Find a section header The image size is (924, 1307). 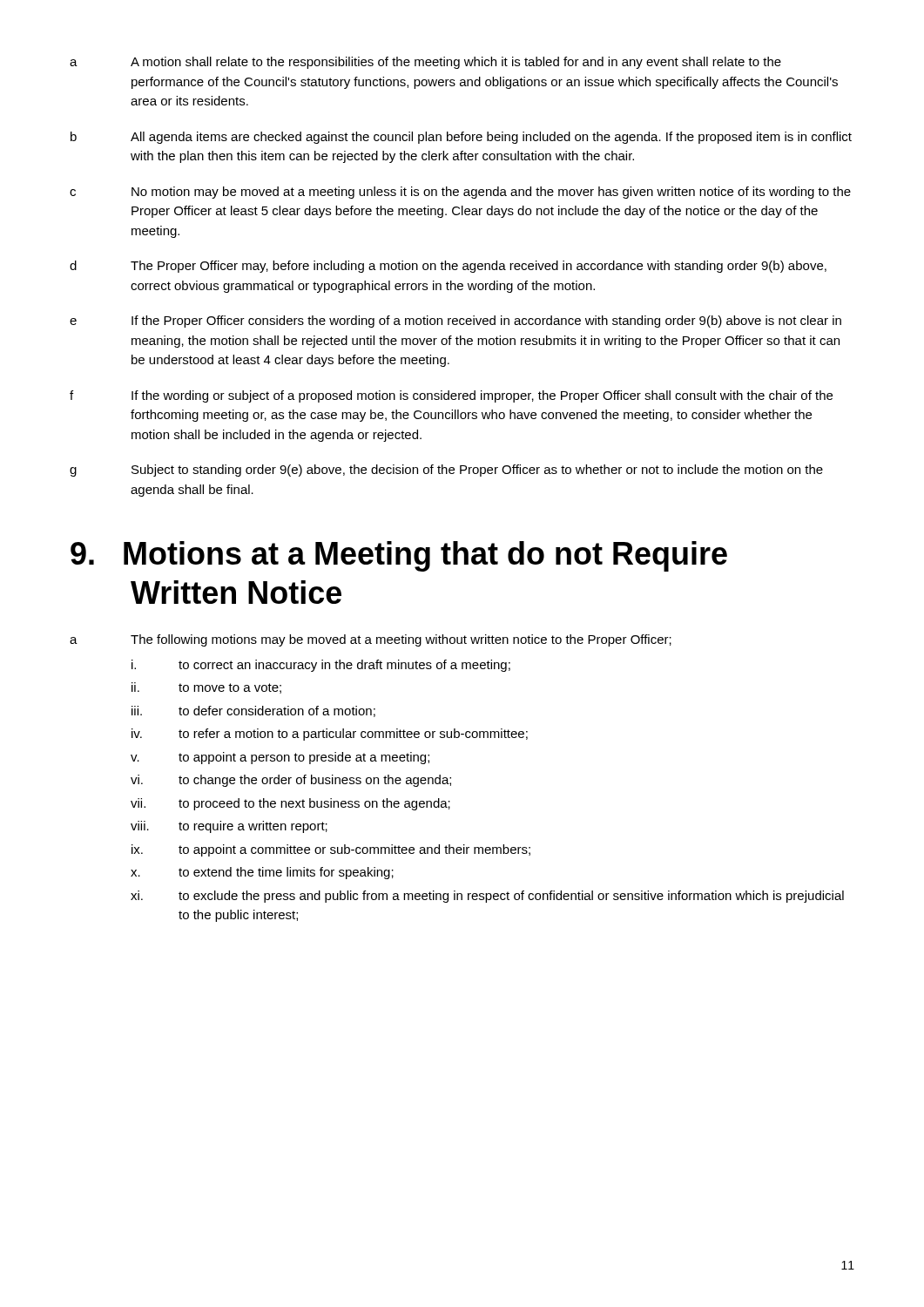coord(462,573)
